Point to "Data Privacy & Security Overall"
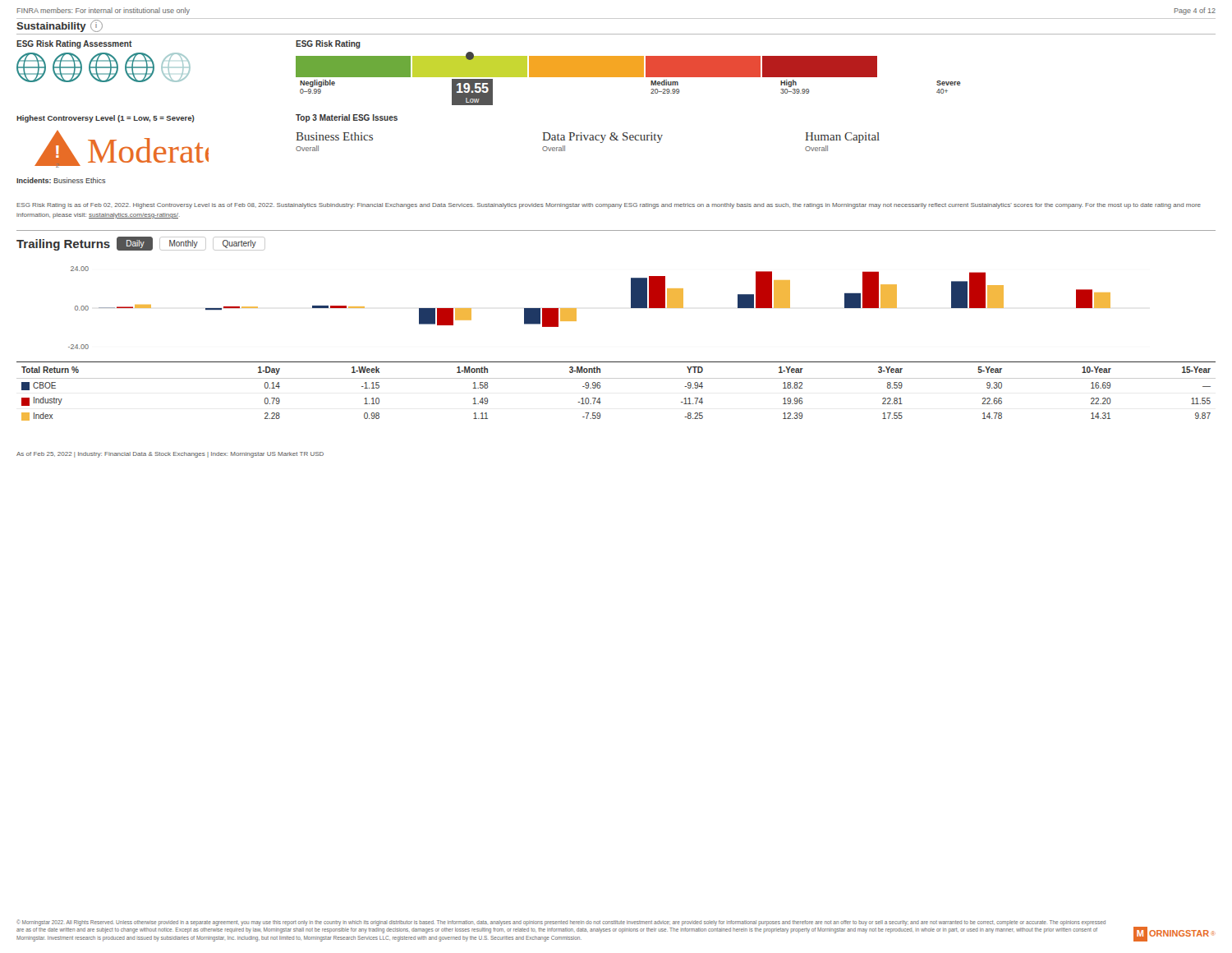The height and width of the screenshot is (953, 1232). point(602,141)
